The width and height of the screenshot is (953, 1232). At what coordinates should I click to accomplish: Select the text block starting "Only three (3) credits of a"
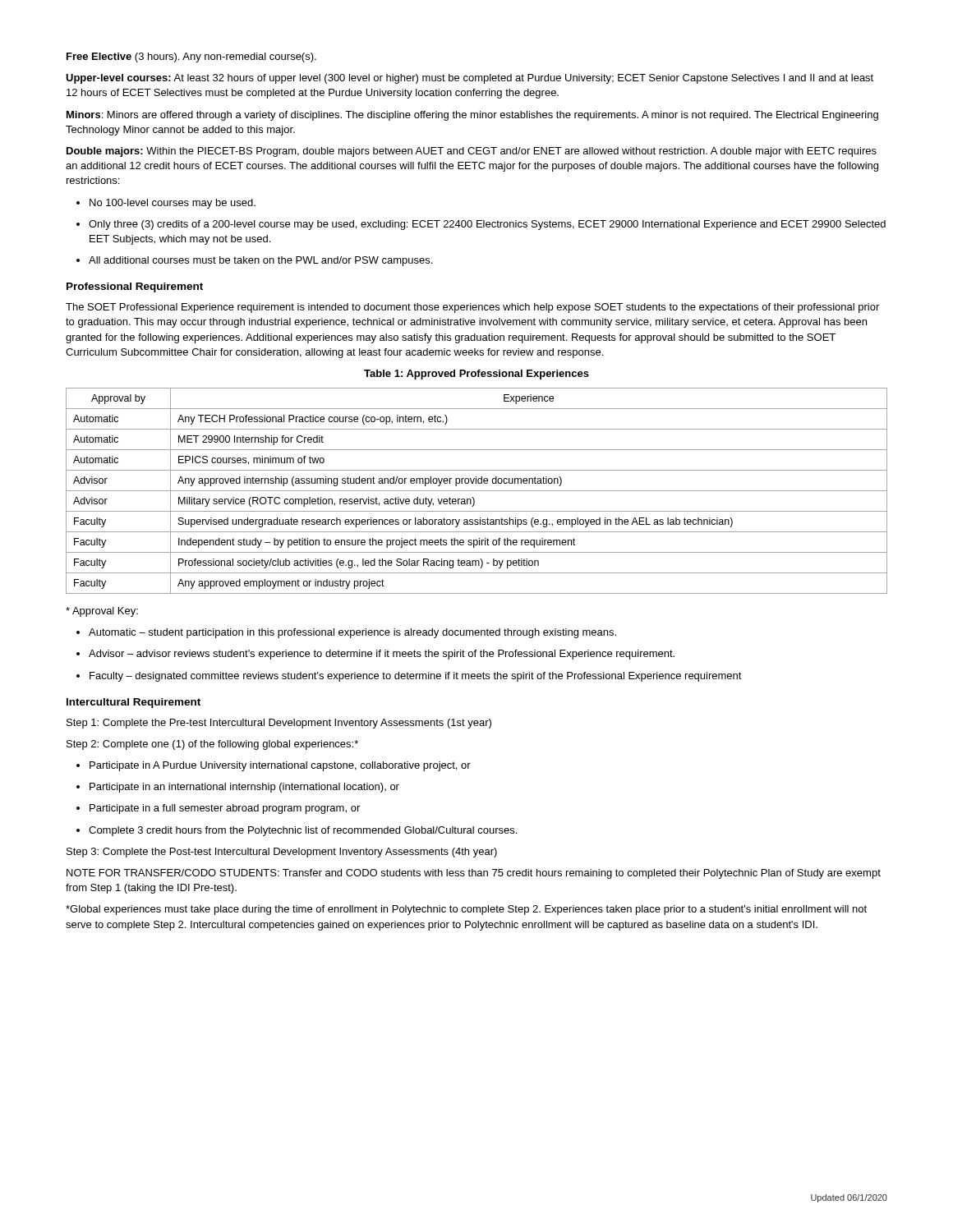[x=476, y=231]
